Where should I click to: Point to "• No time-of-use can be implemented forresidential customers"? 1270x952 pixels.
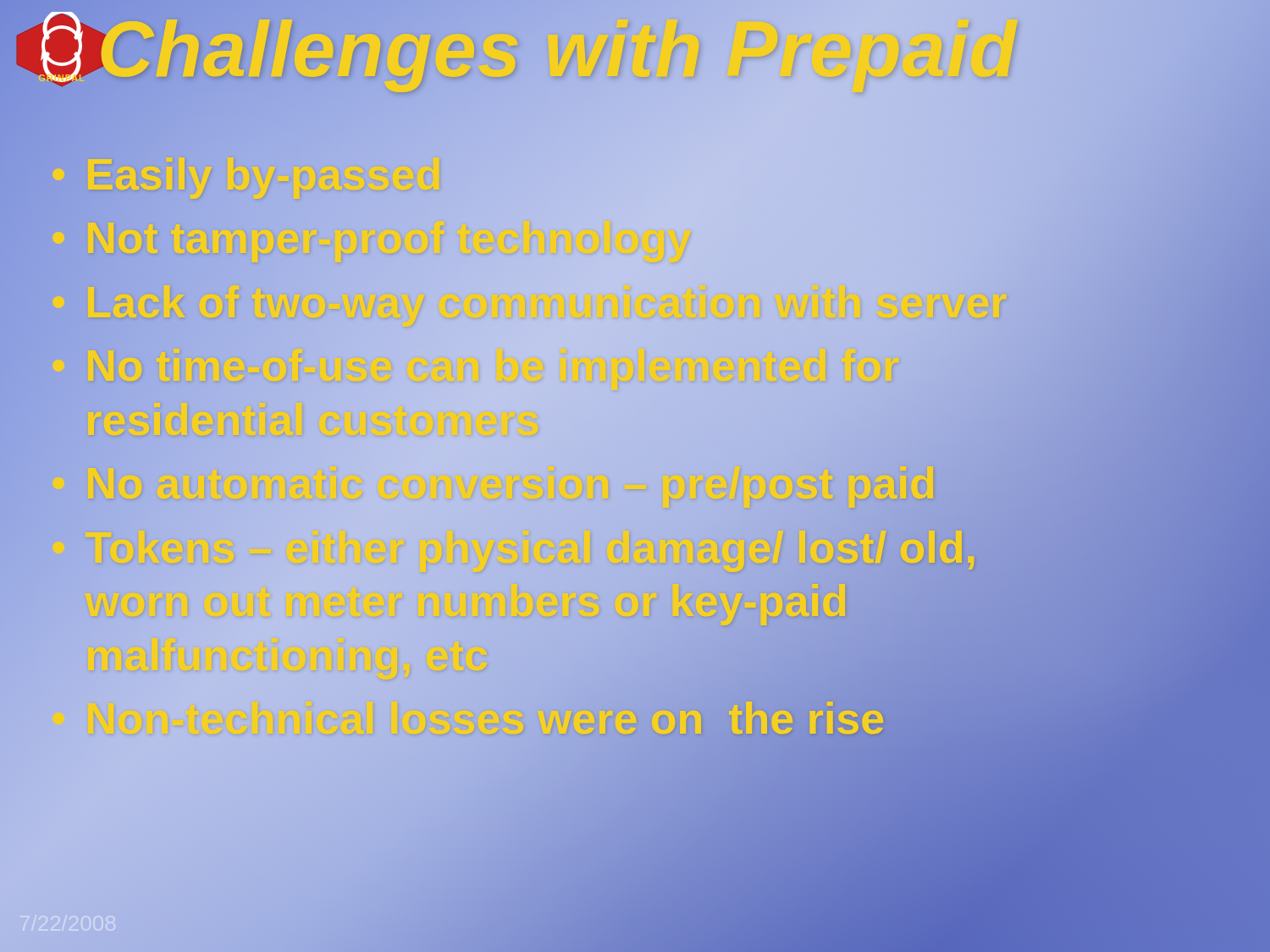click(x=194, y=368)
